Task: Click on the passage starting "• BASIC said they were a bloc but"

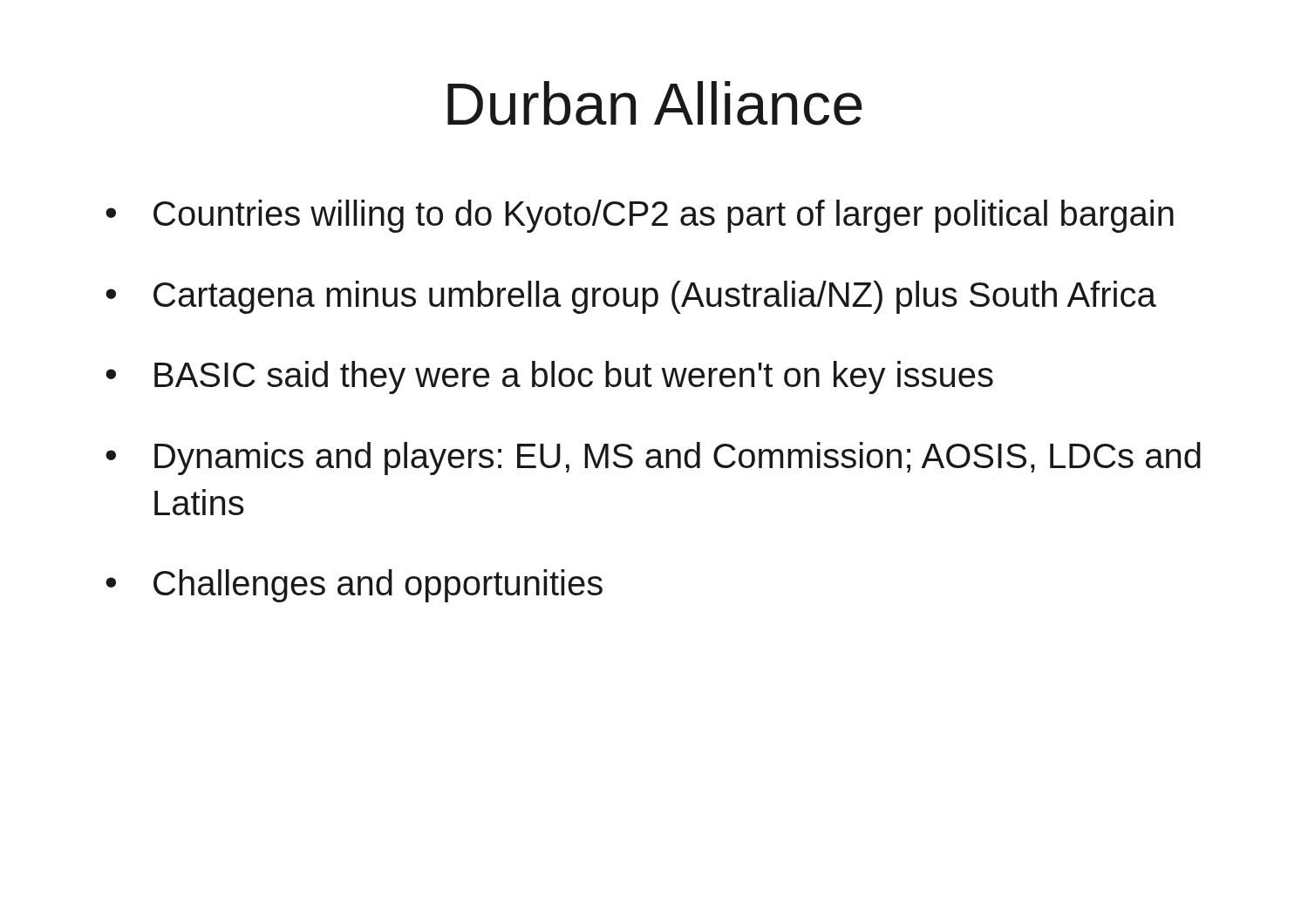Action: tap(654, 375)
